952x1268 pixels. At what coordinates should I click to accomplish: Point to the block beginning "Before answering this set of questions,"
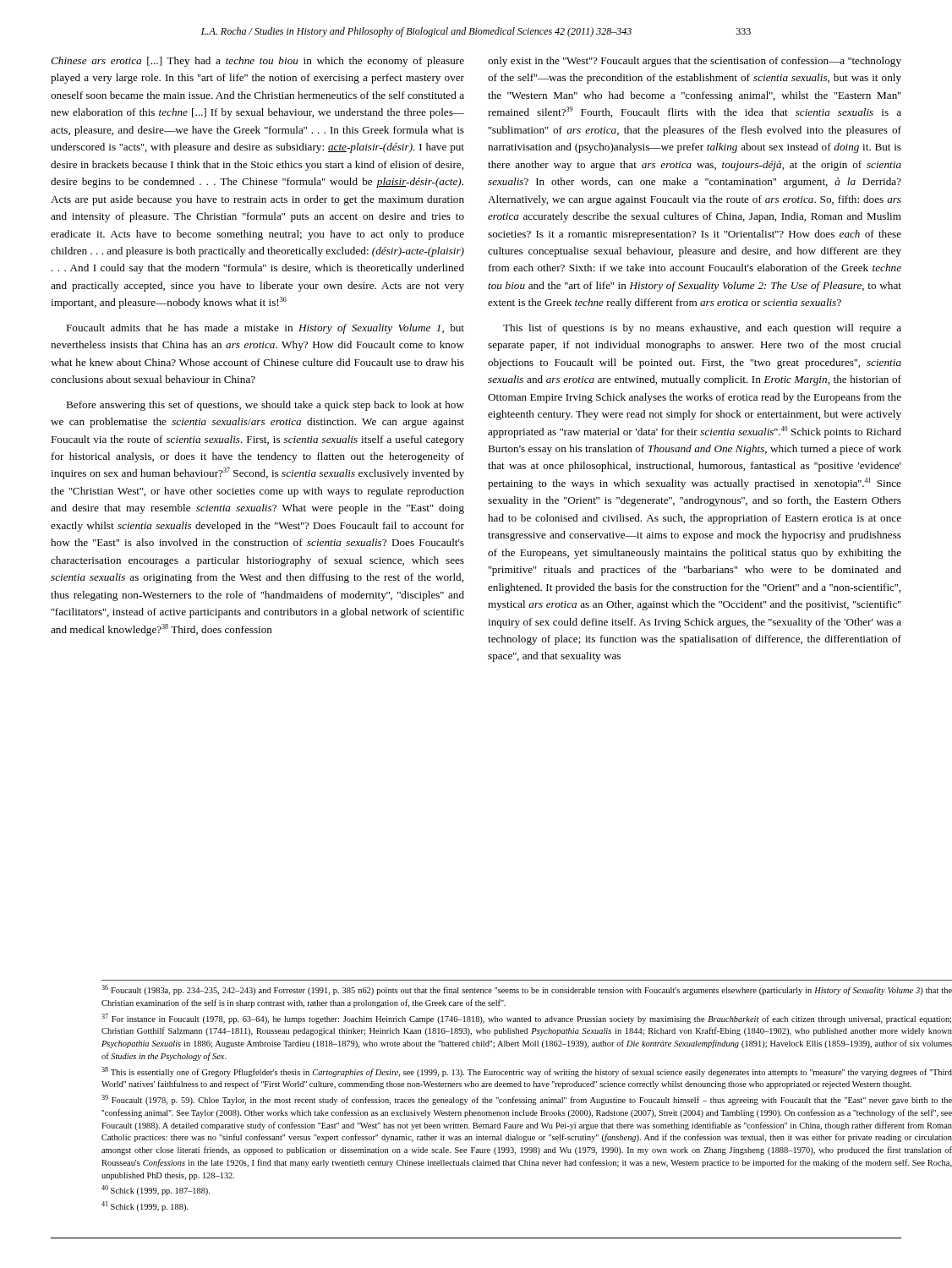coord(257,517)
